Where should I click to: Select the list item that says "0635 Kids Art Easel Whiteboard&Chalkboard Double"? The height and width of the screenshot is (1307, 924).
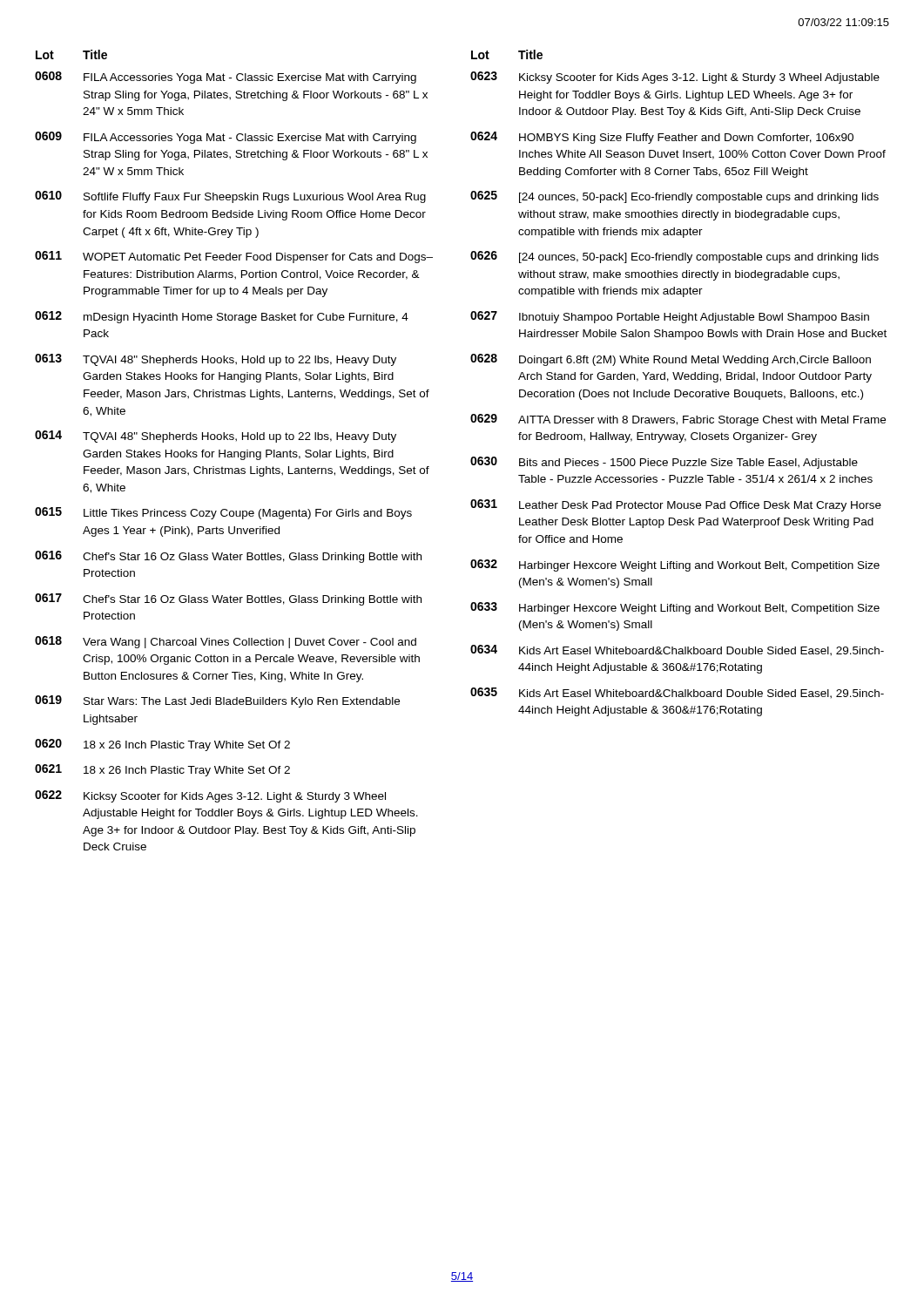[x=679, y=702]
